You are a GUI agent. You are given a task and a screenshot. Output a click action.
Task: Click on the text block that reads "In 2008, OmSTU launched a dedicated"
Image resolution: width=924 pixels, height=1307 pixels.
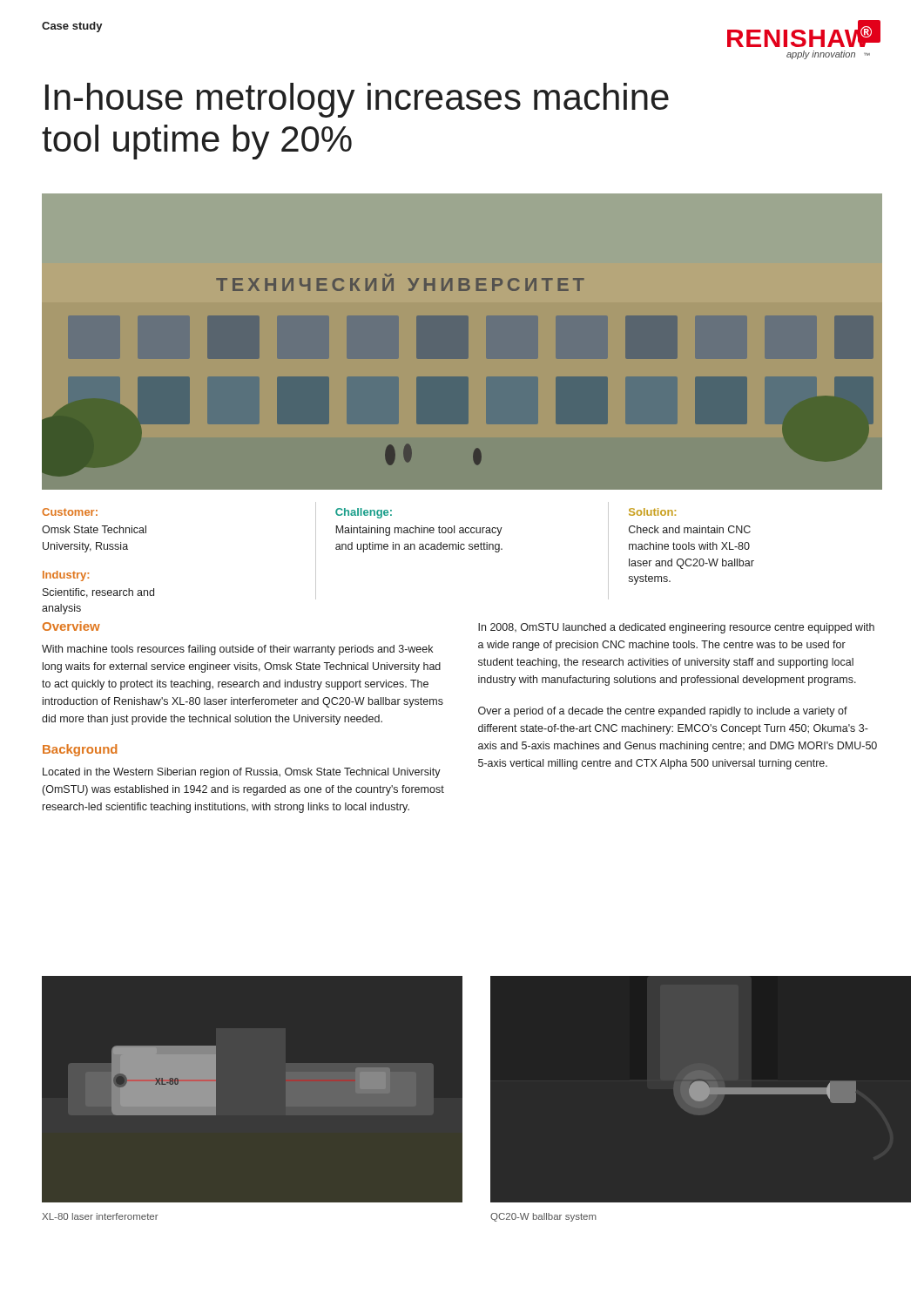pos(676,654)
